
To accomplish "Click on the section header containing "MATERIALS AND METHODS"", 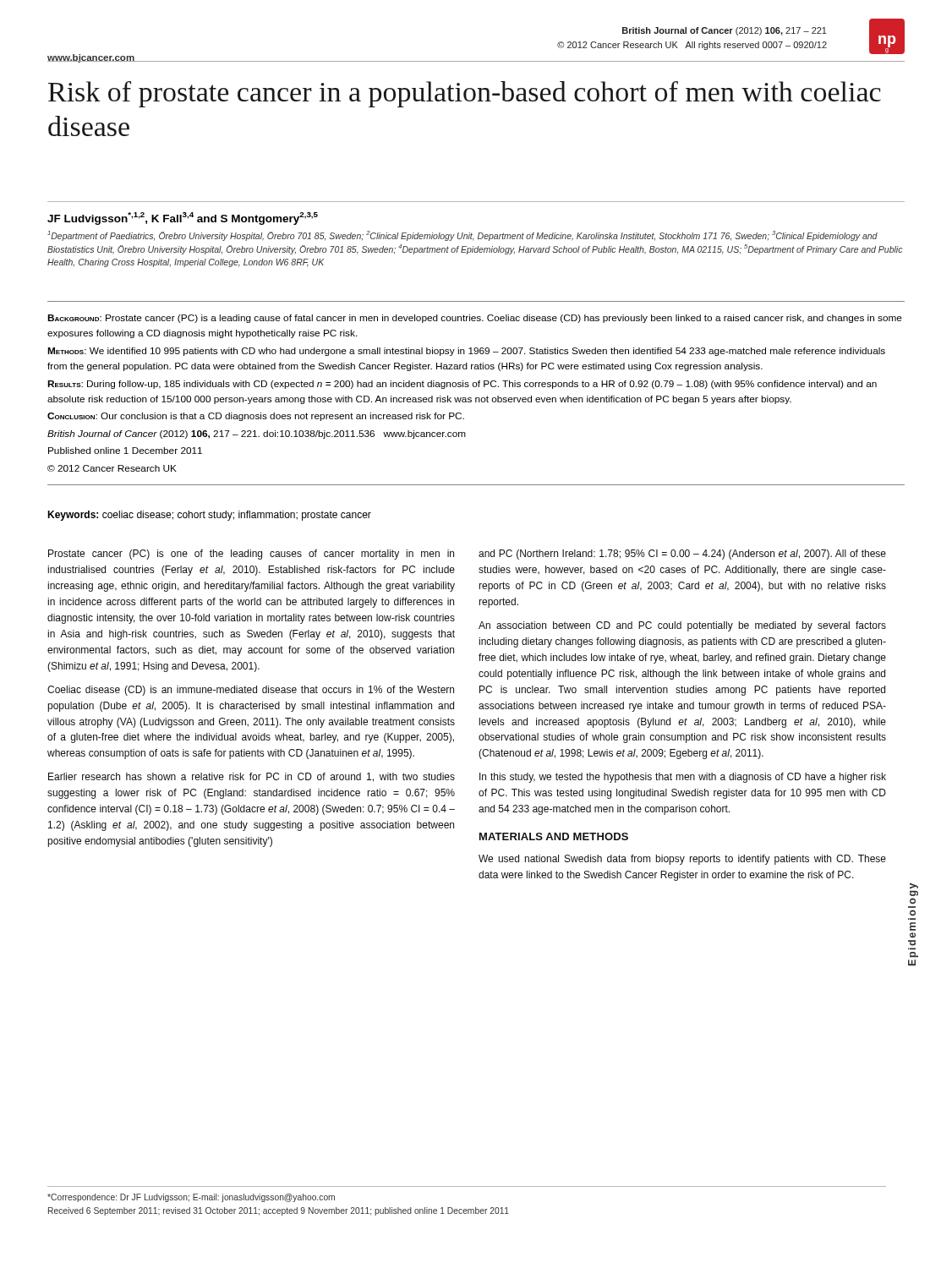I will pyautogui.click(x=554, y=837).
